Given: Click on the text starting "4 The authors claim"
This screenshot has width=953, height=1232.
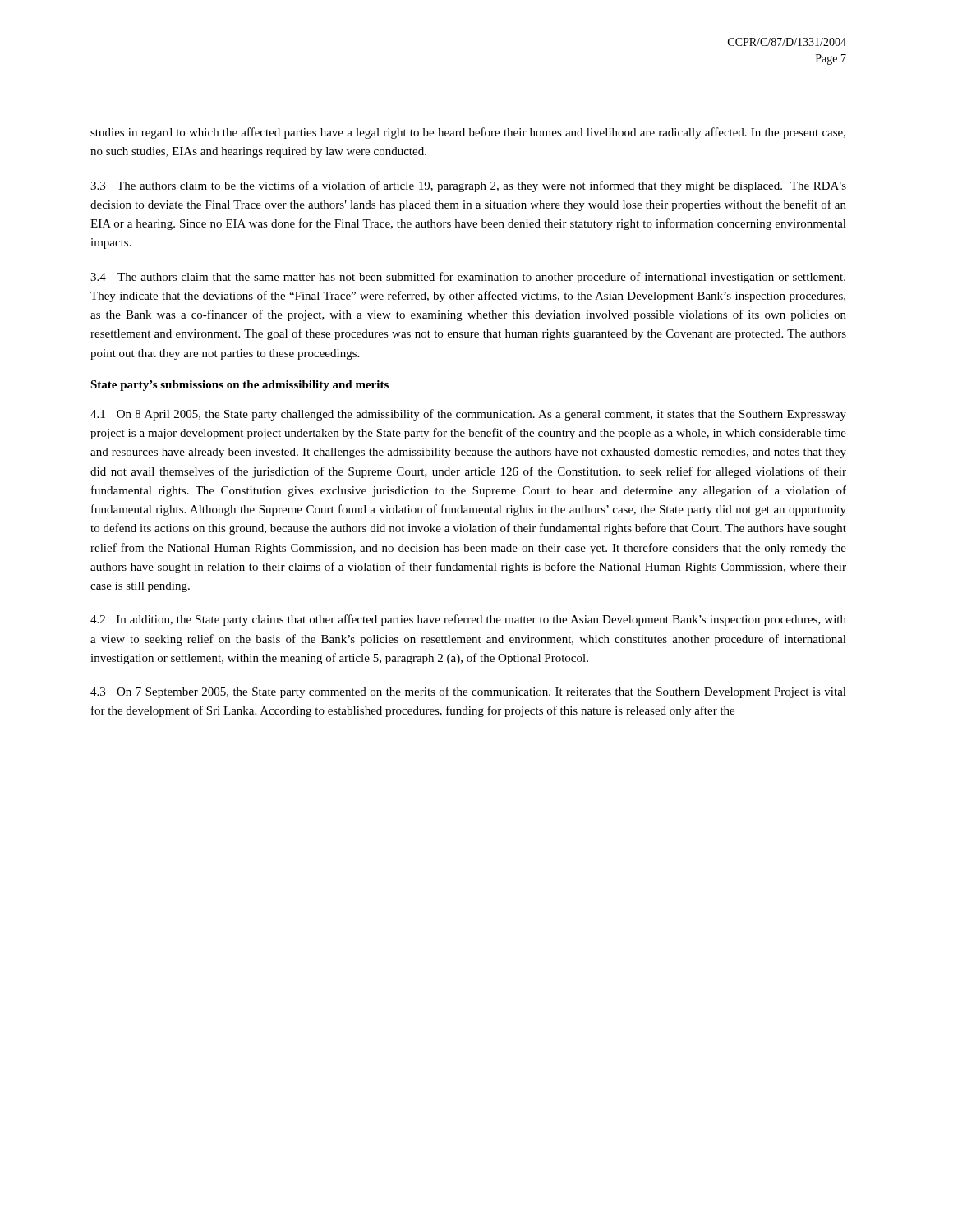Looking at the screenshot, I should 468,315.
